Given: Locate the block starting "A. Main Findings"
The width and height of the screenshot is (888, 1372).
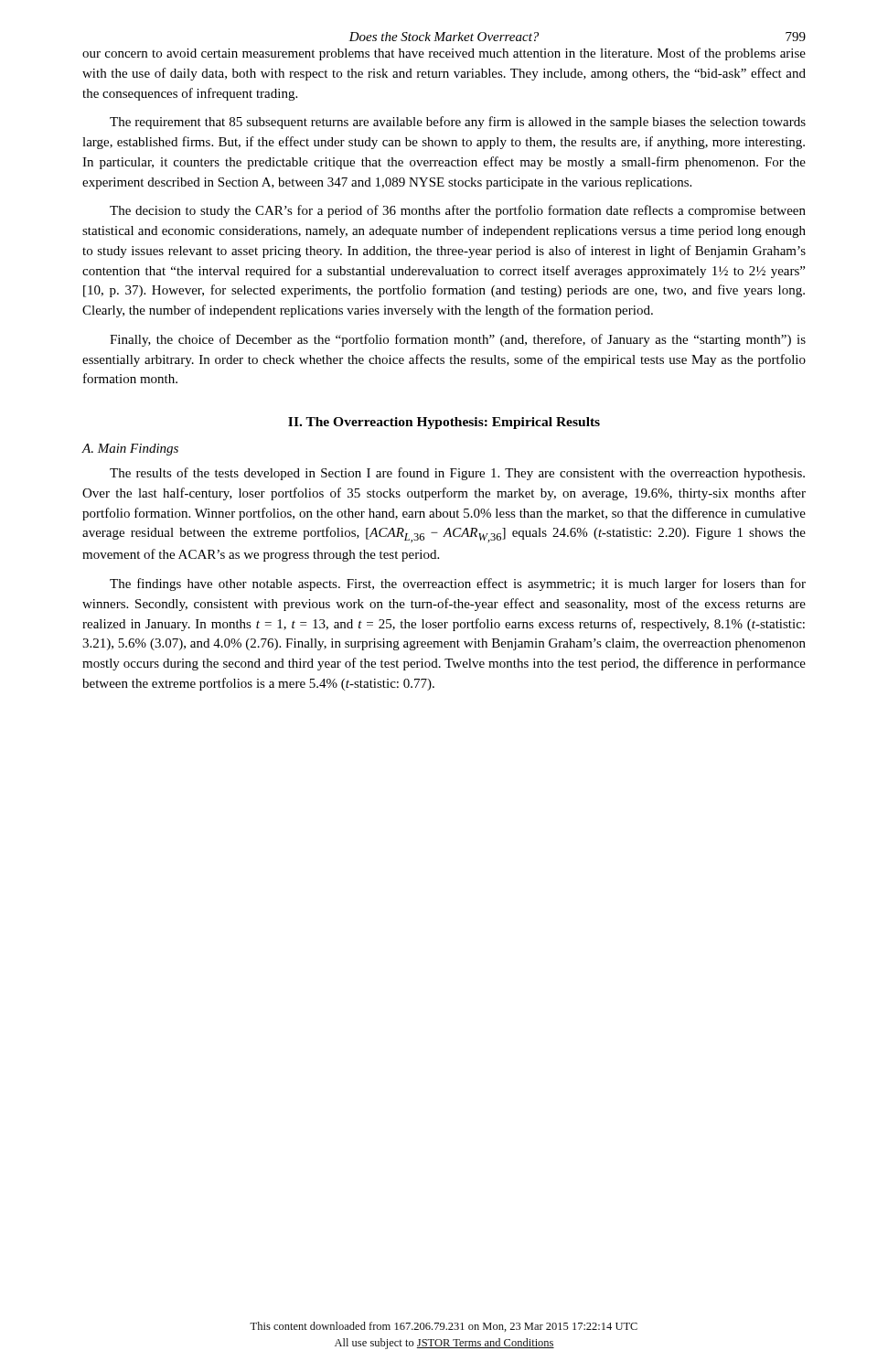Looking at the screenshot, I should click(x=131, y=448).
